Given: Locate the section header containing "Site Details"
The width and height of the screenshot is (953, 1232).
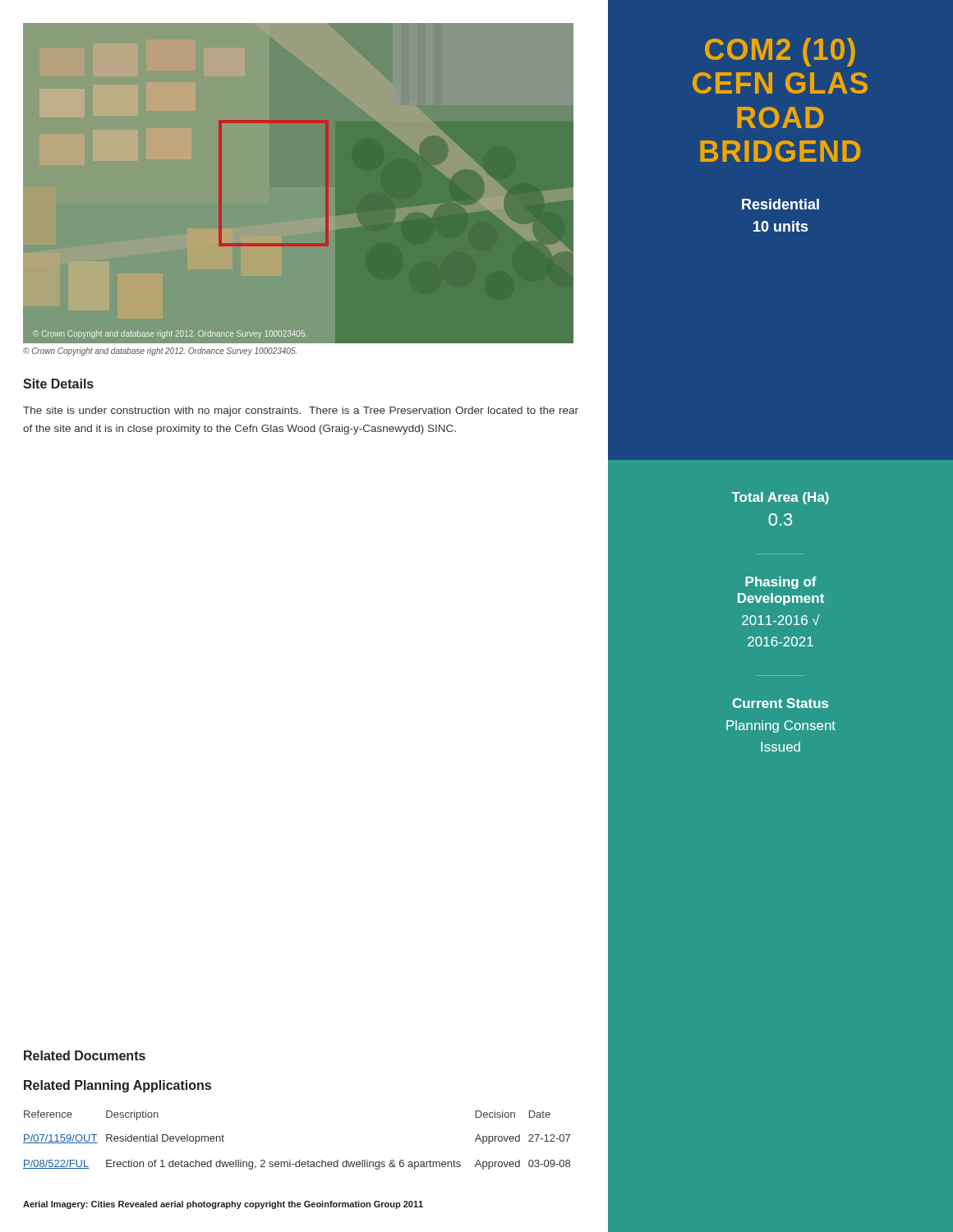Looking at the screenshot, I should click(58, 384).
